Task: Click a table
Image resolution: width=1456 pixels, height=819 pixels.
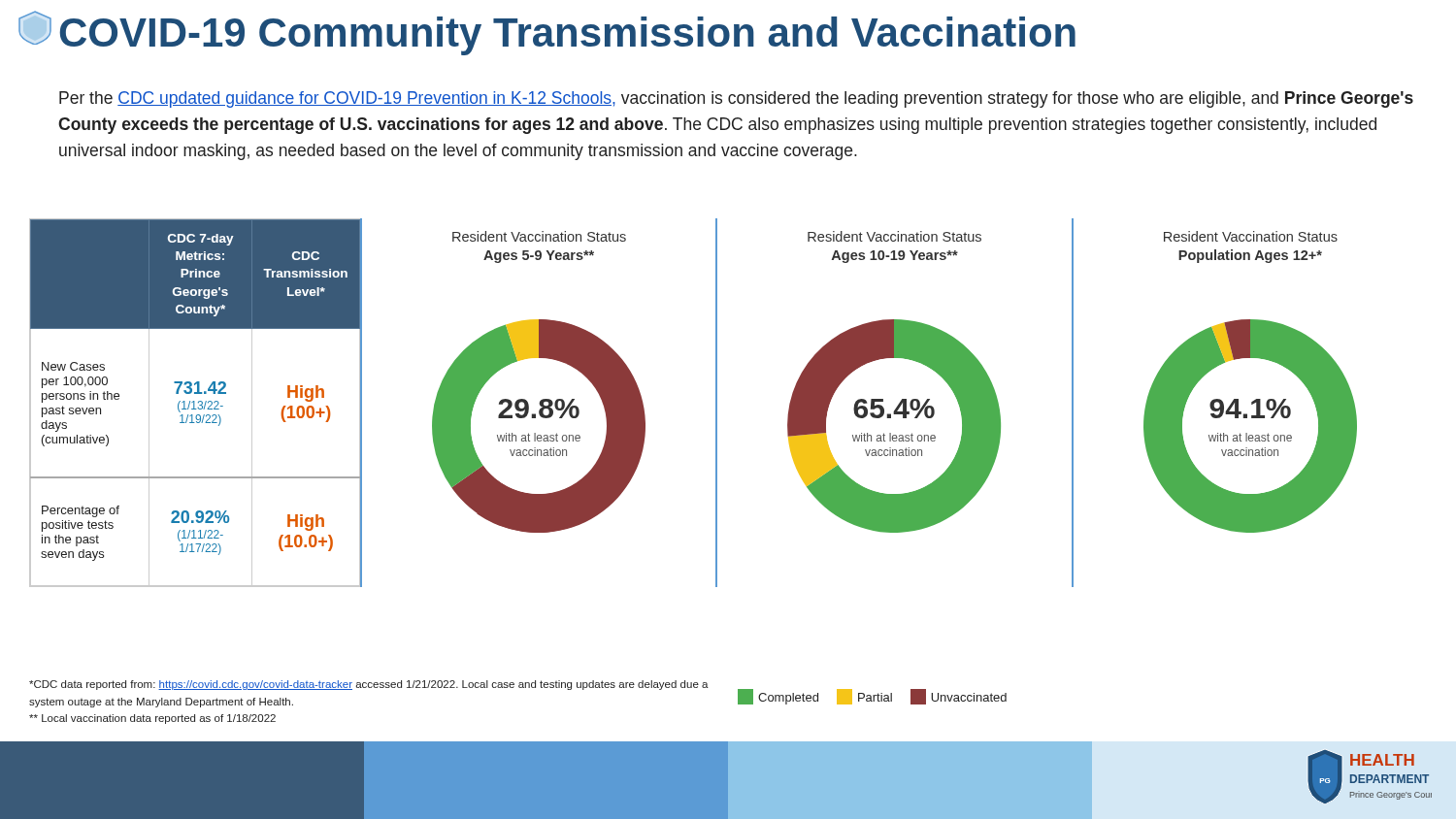Action: (195, 403)
